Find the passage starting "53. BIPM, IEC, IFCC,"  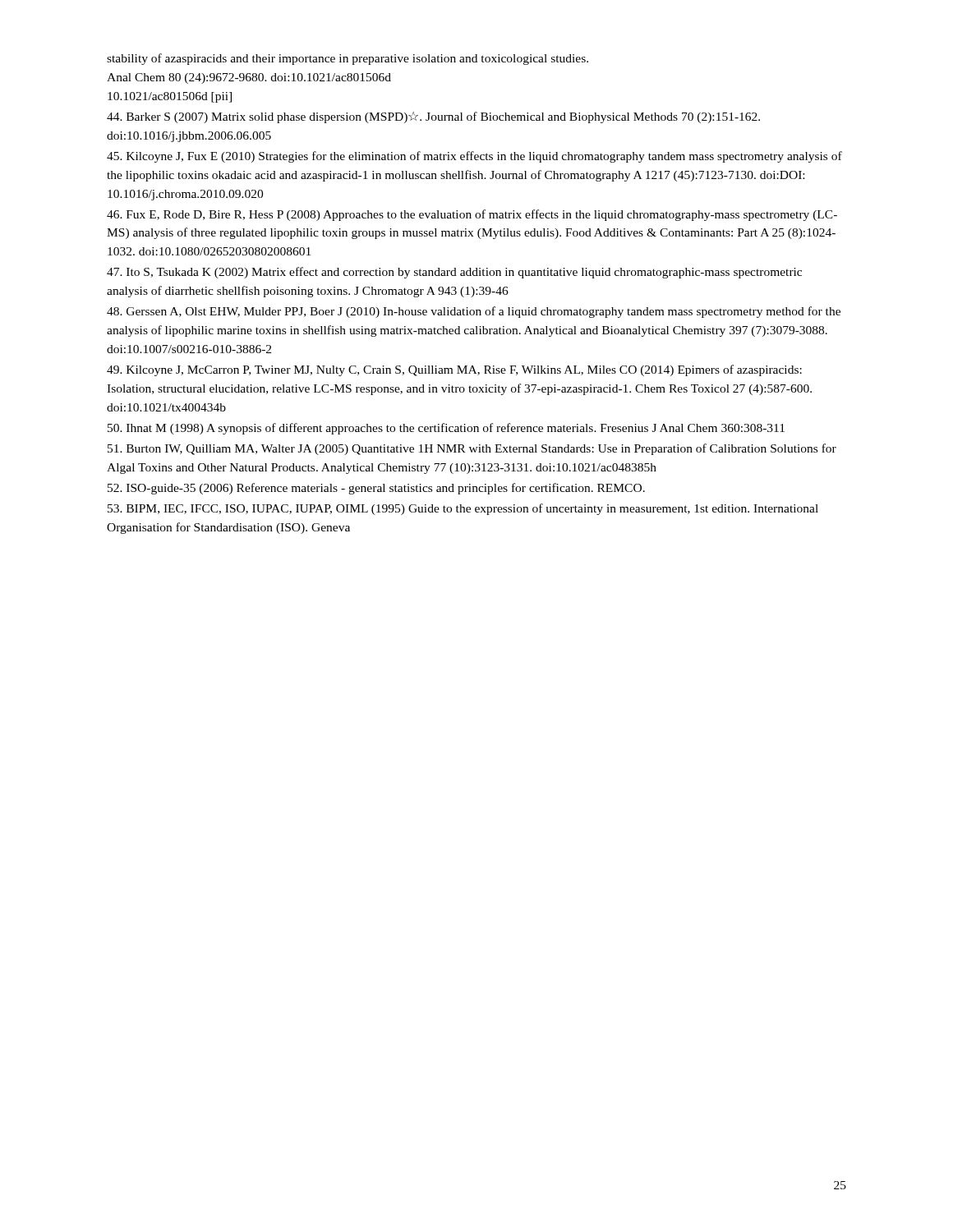coord(463,517)
